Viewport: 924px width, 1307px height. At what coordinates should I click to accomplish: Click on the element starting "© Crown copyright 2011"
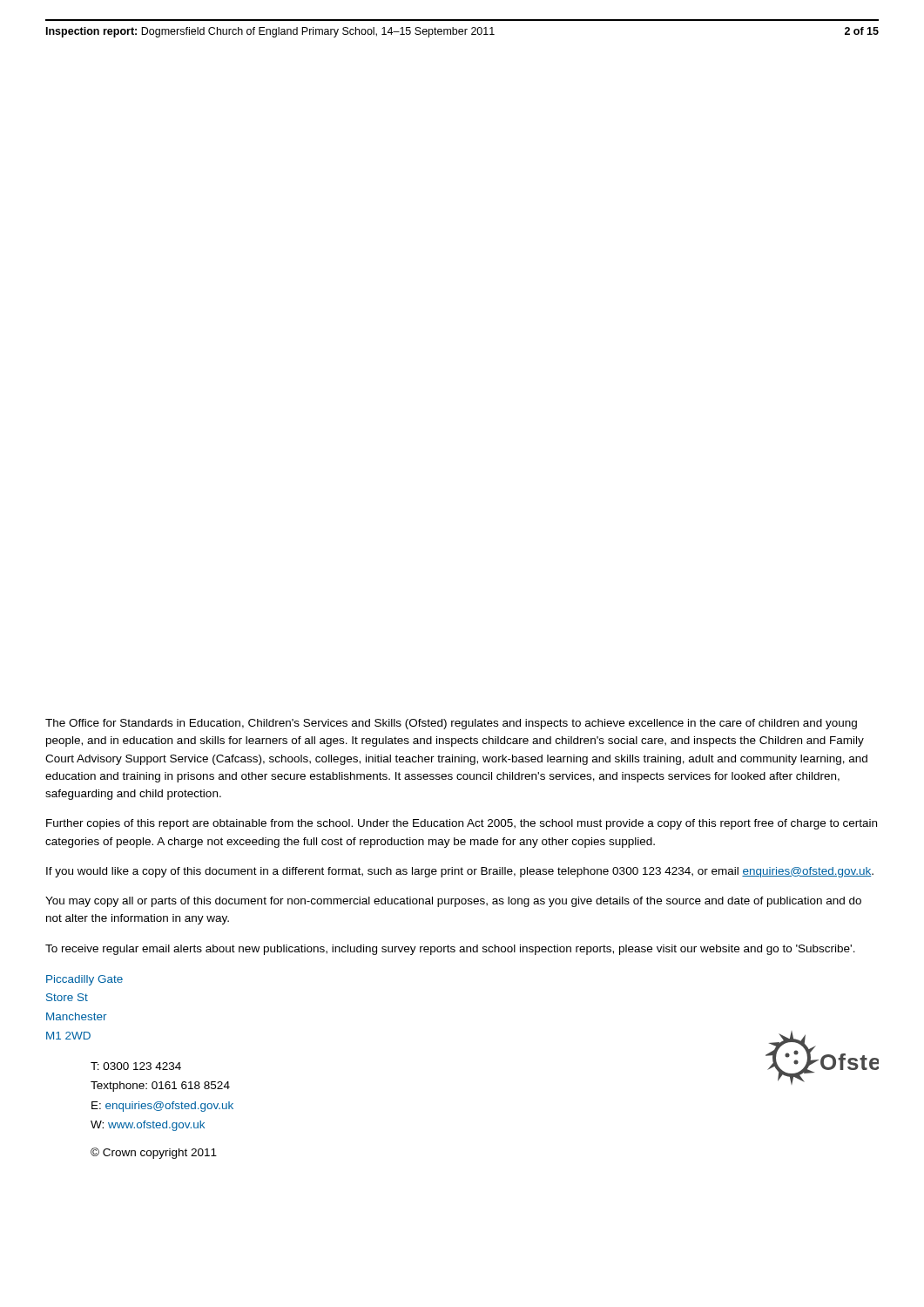[154, 1153]
